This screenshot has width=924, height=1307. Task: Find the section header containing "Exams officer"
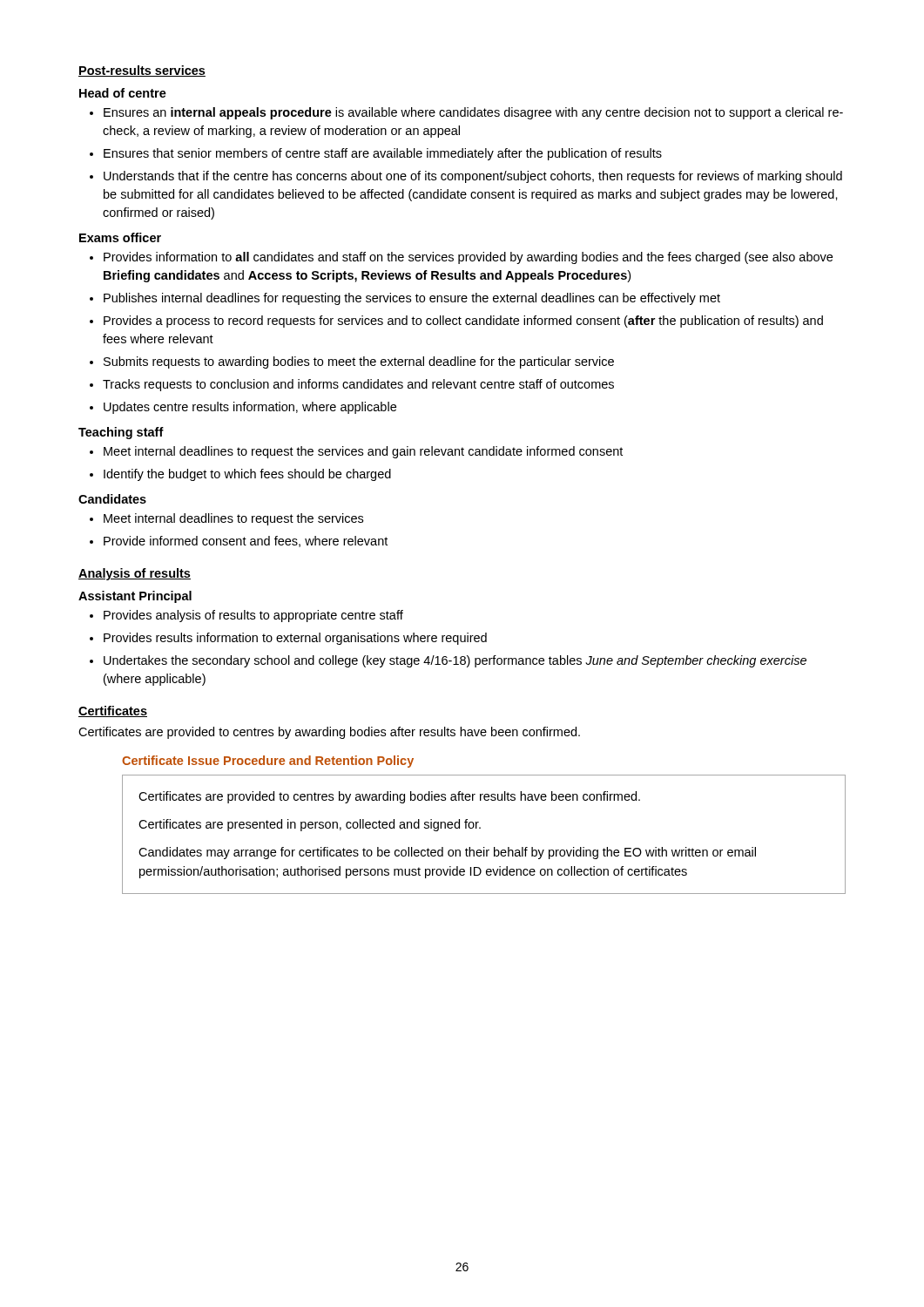pos(120,238)
